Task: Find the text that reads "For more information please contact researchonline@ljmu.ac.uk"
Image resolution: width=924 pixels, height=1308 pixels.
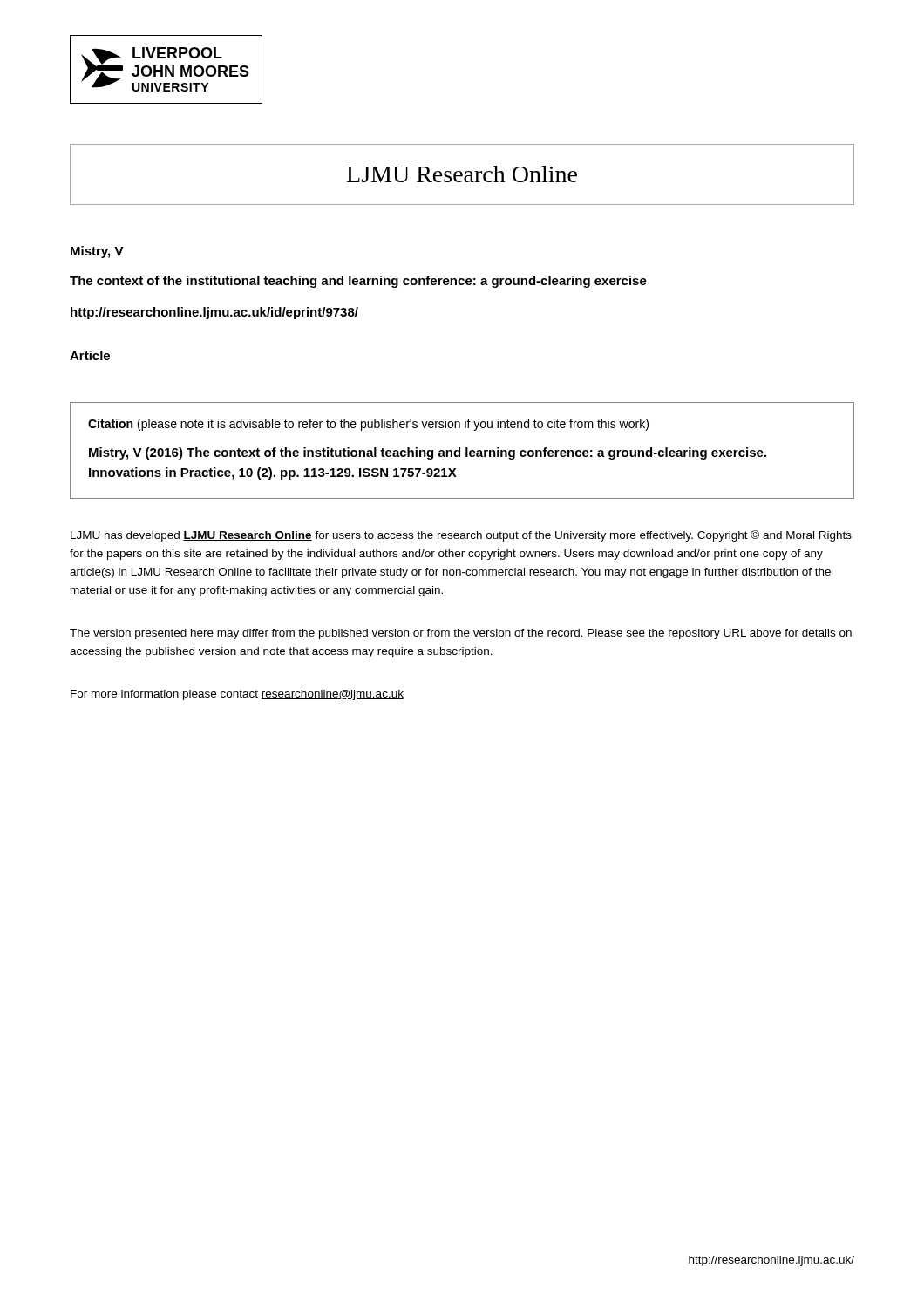Action: click(237, 694)
